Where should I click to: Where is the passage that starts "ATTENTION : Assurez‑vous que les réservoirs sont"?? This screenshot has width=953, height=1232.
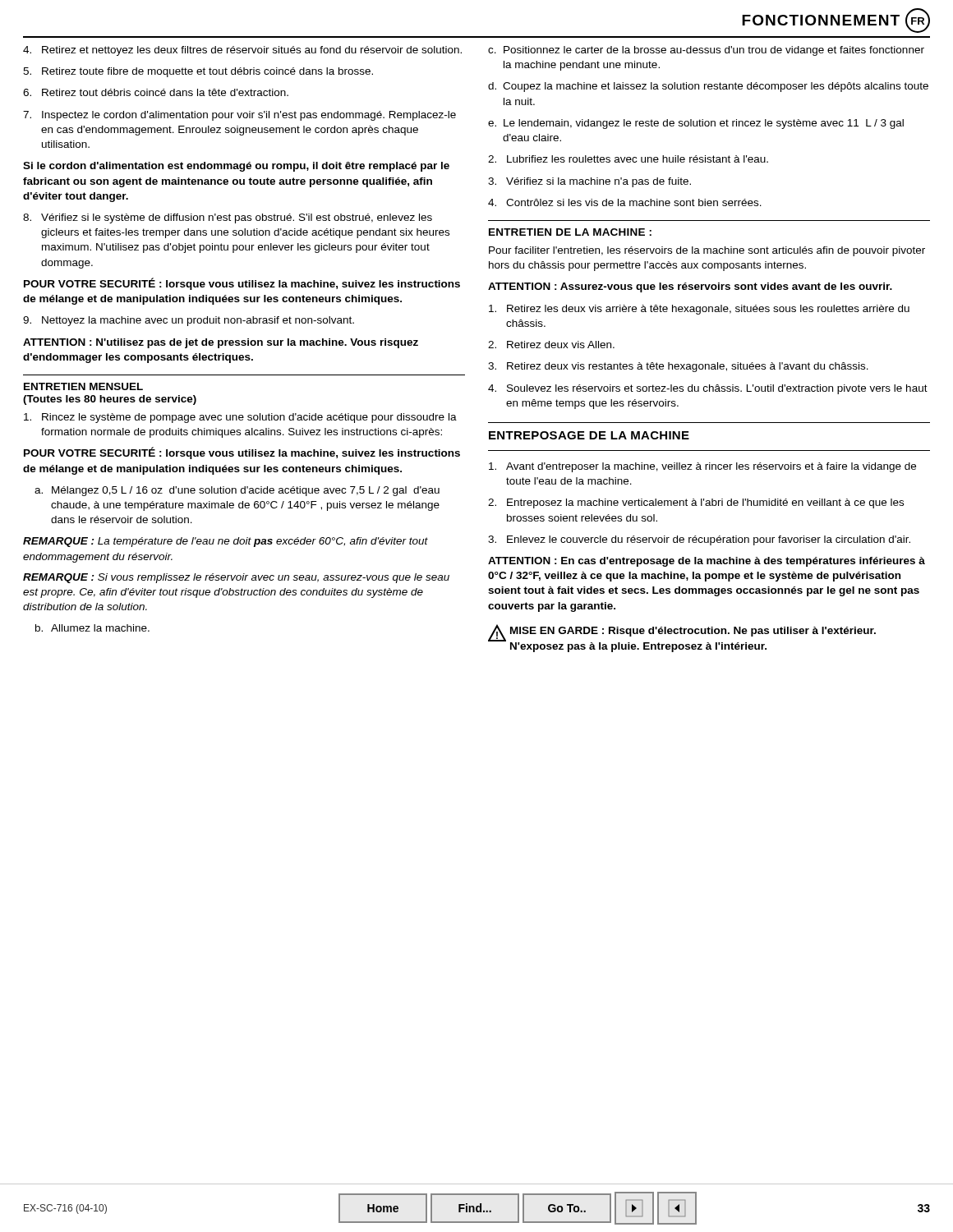click(690, 287)
